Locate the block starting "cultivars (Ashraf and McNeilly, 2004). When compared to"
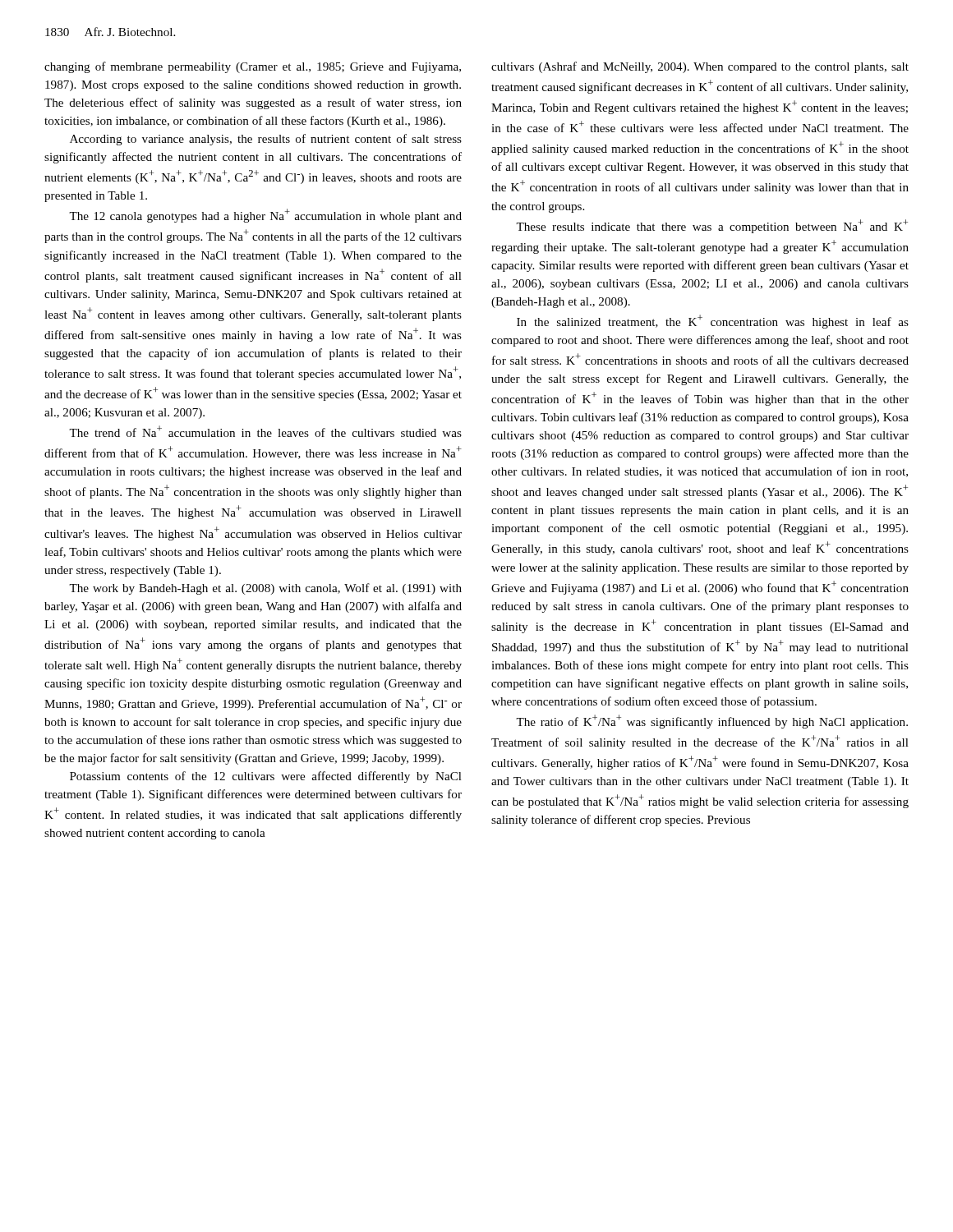This screenshot has width=953, height=1232. click(x=700, y=443)
